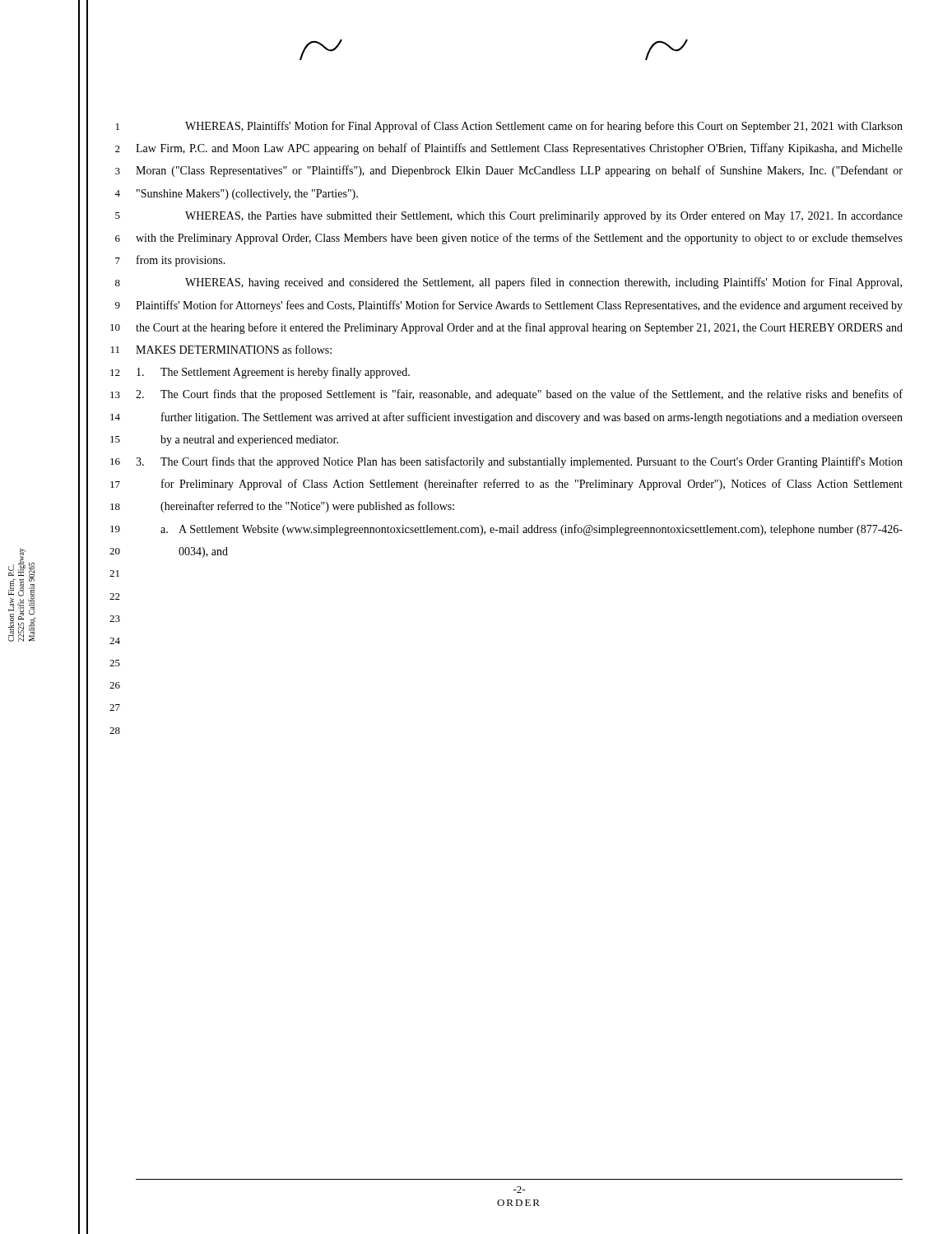Click the passage that begins "WHEREAS, having received"
Viewport: 952px width, 1234px height.
coord(519,317)
